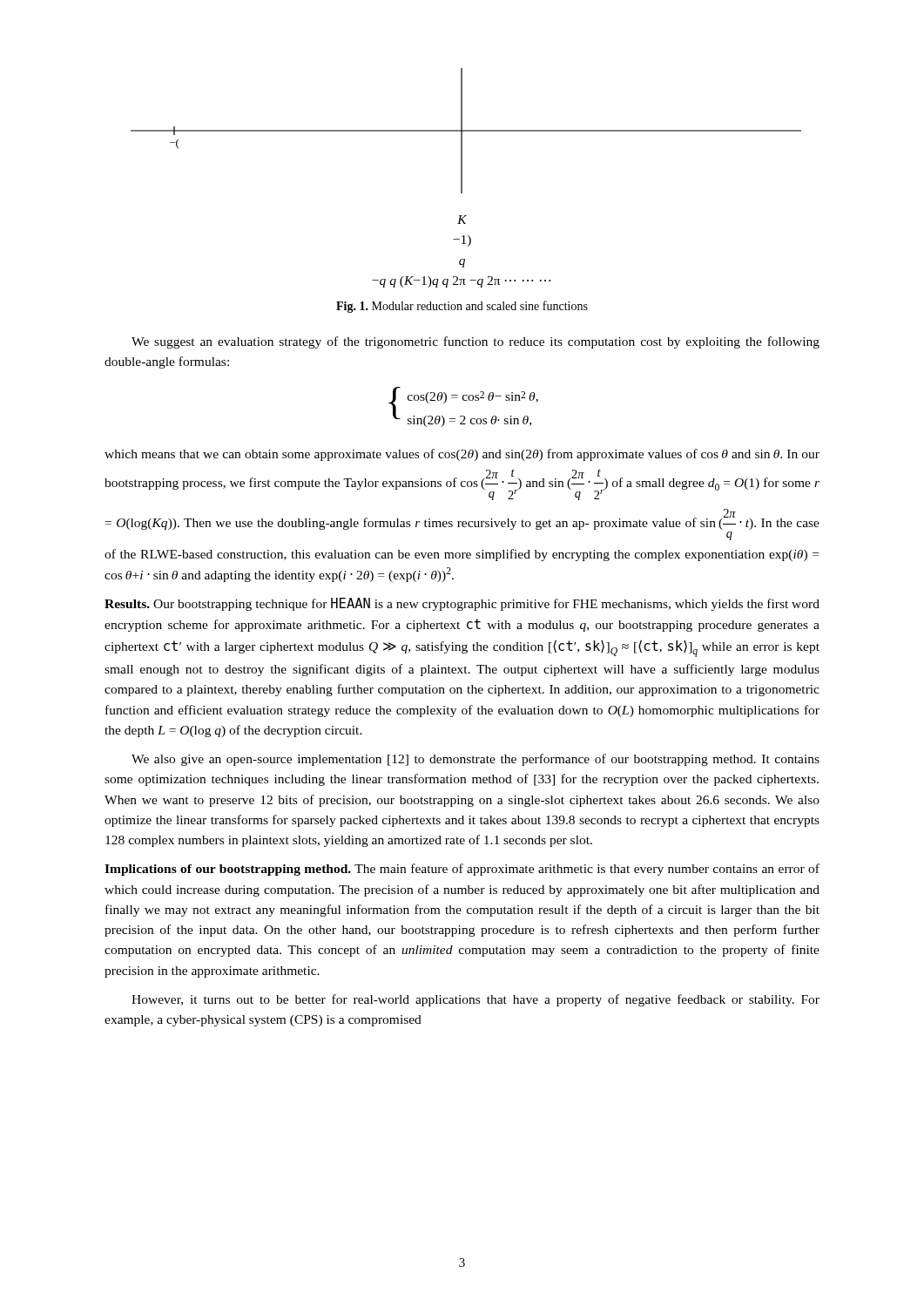Find the illustration
The height and width of the screenshot is (1307, 924).
pos(462,171)
